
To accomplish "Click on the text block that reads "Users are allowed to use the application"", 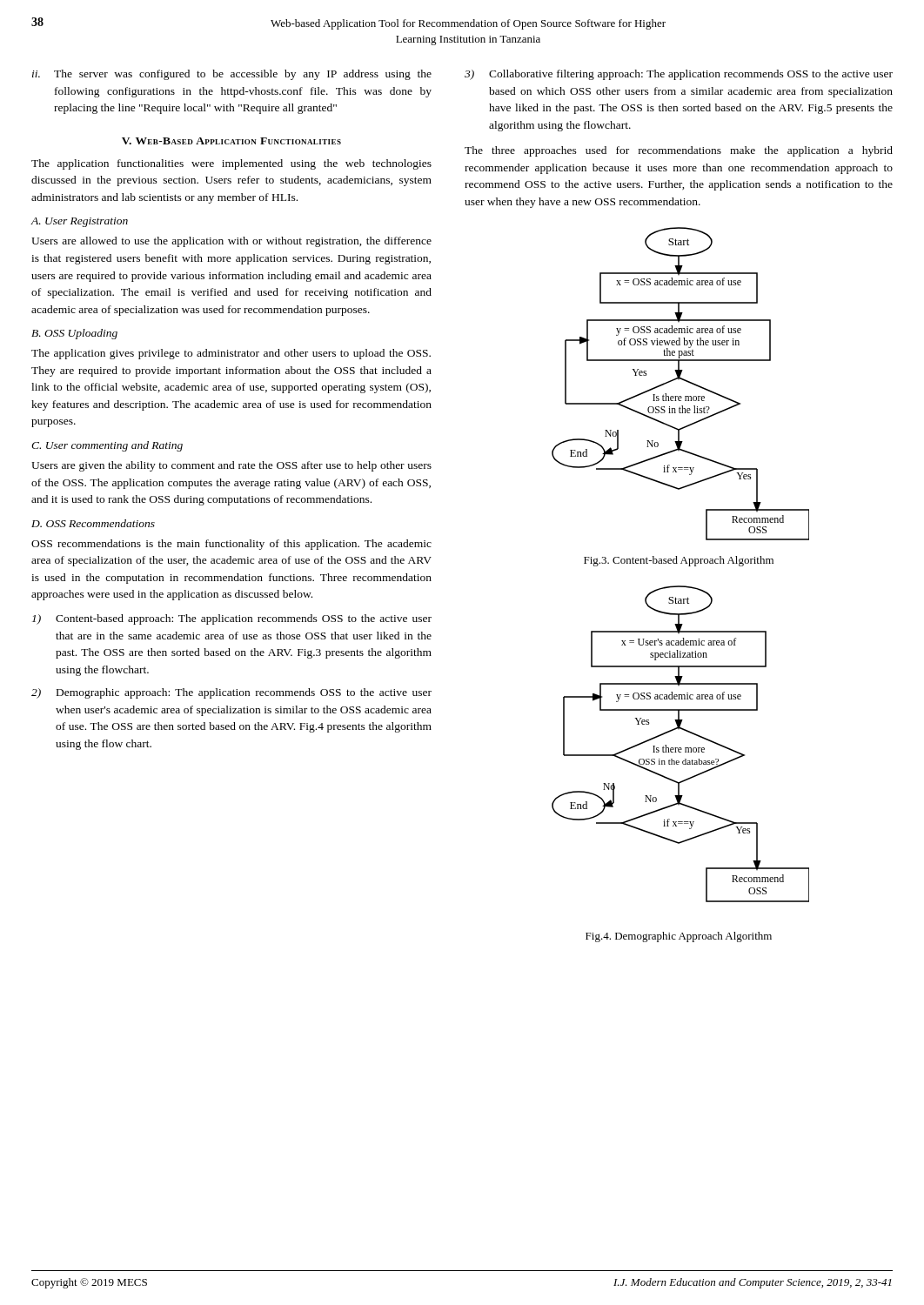I will (231, 275).
